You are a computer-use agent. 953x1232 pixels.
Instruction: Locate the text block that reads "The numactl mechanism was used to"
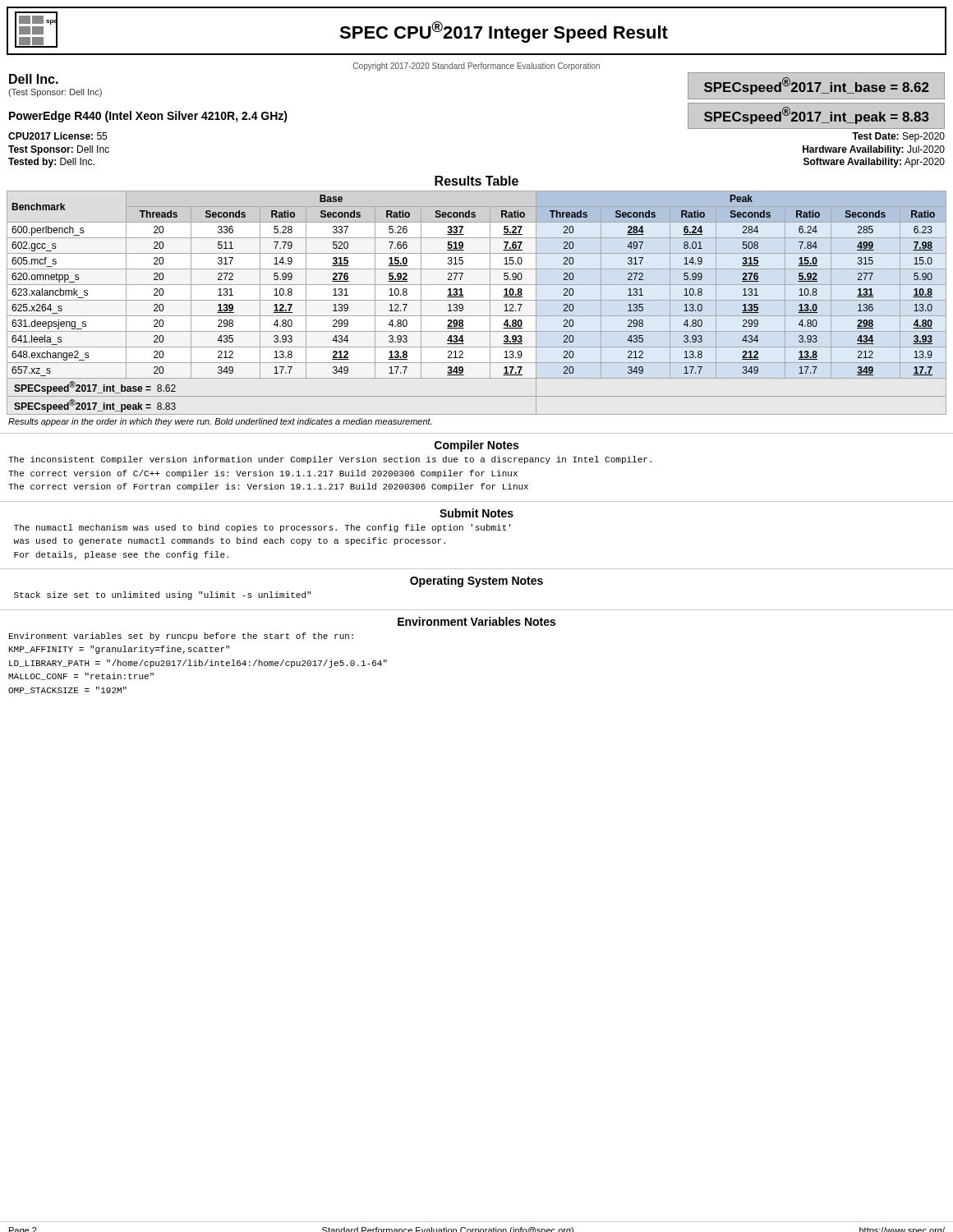[x=262, y=528]
